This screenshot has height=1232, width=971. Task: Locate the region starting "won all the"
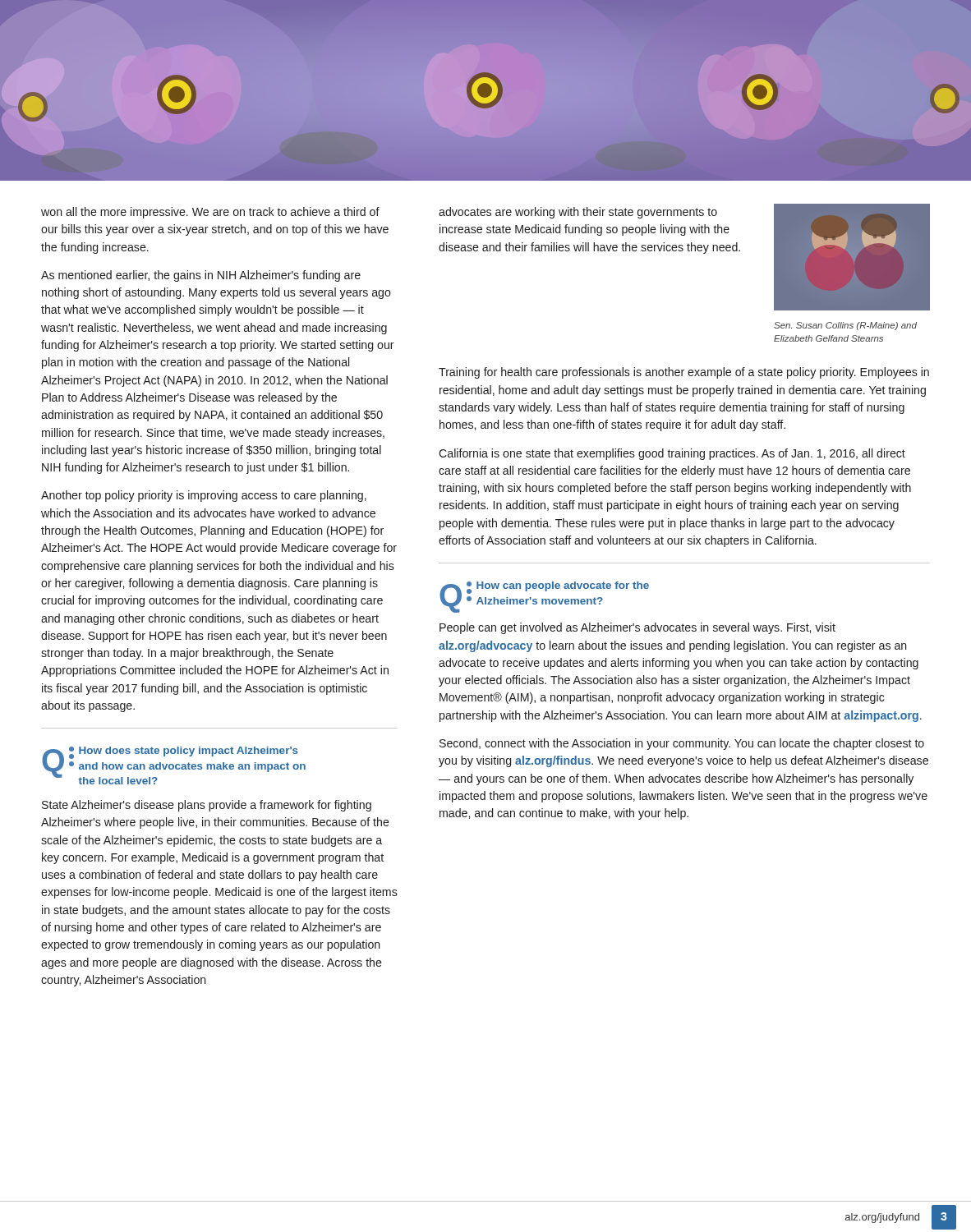pyautogui.click(x=219, y=230)
